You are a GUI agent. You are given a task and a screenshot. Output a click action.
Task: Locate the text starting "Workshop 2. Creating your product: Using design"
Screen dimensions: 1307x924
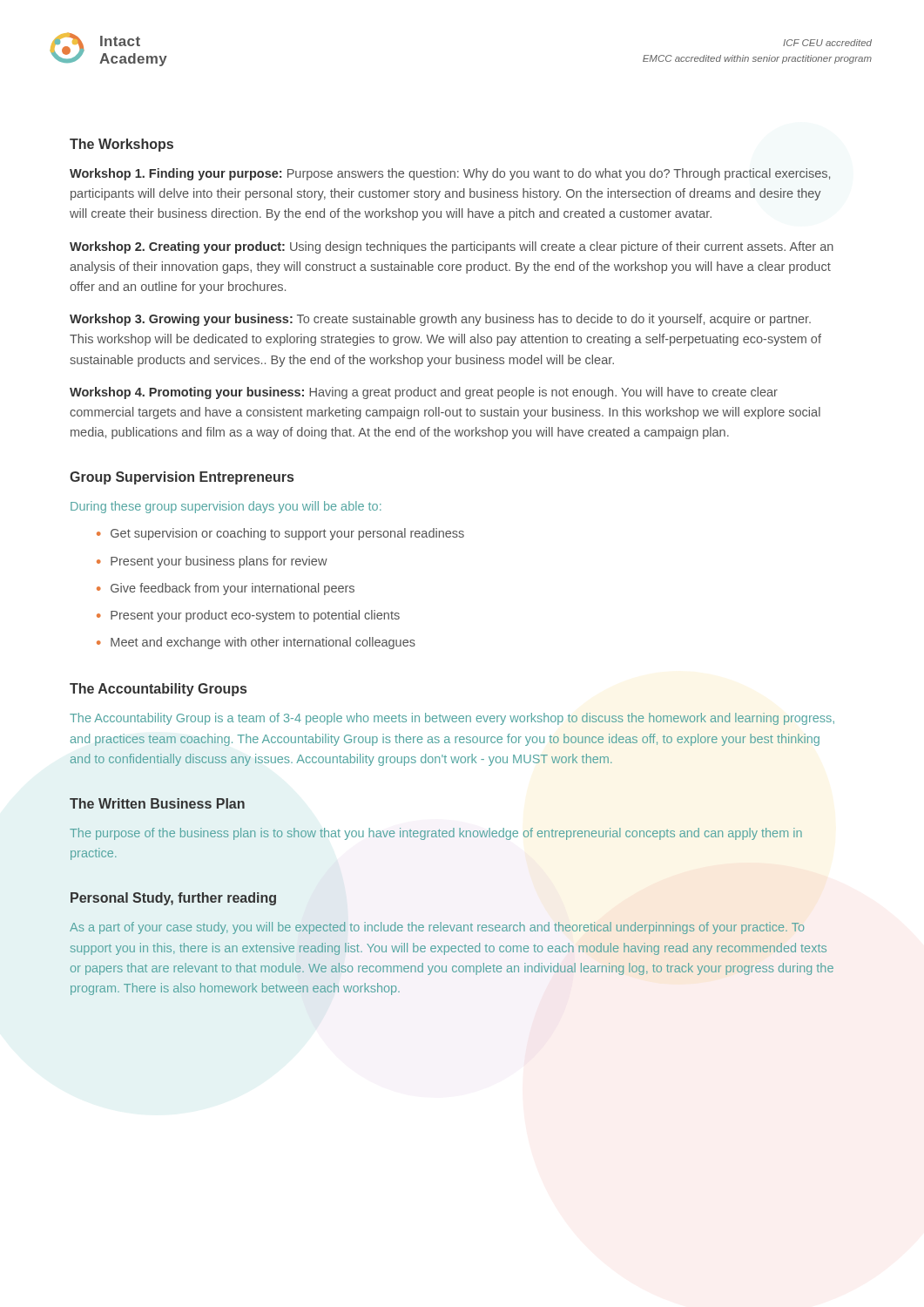(x=452, y=266)
